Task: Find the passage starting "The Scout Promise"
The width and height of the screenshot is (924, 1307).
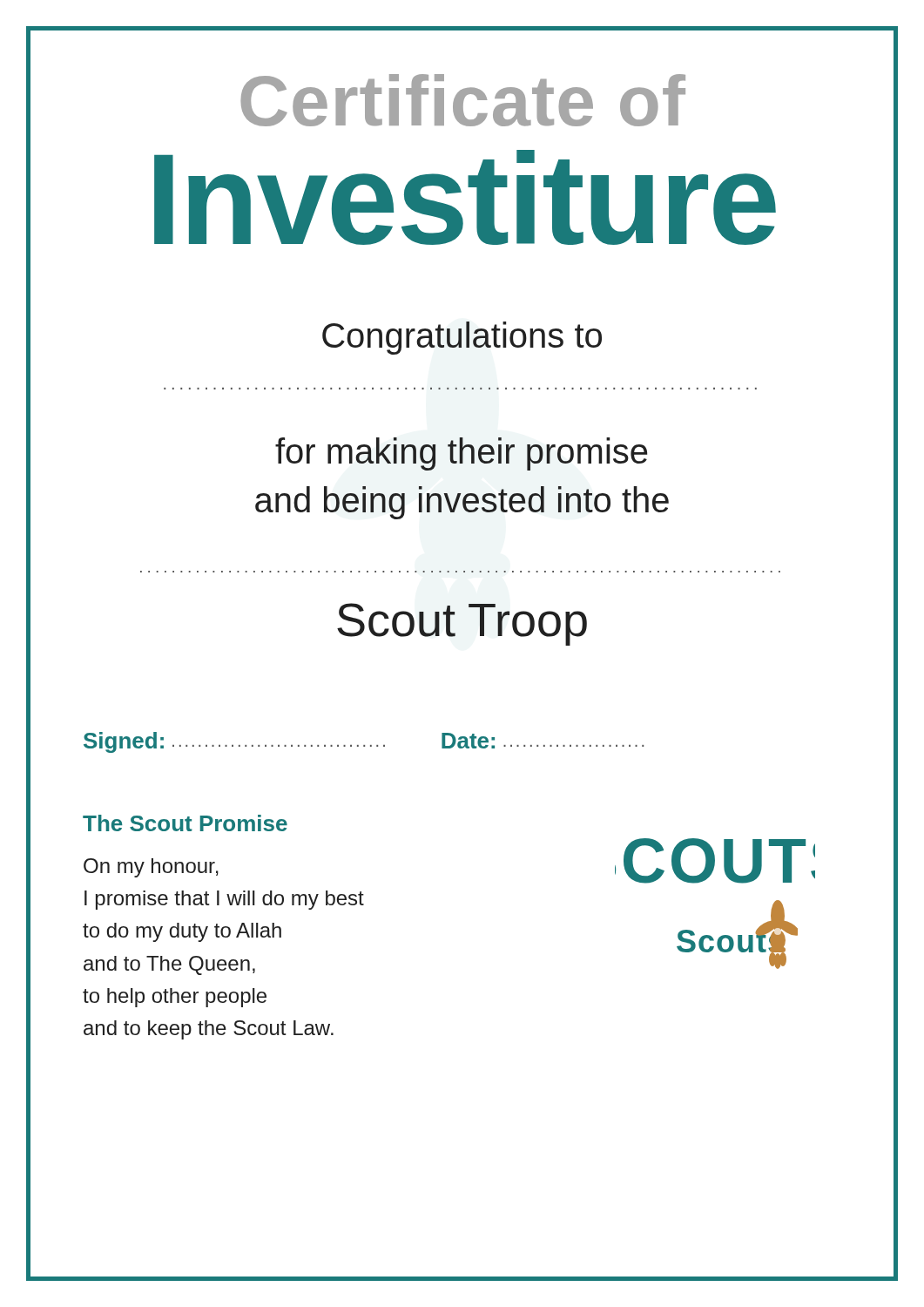Action: click(185, 823)
